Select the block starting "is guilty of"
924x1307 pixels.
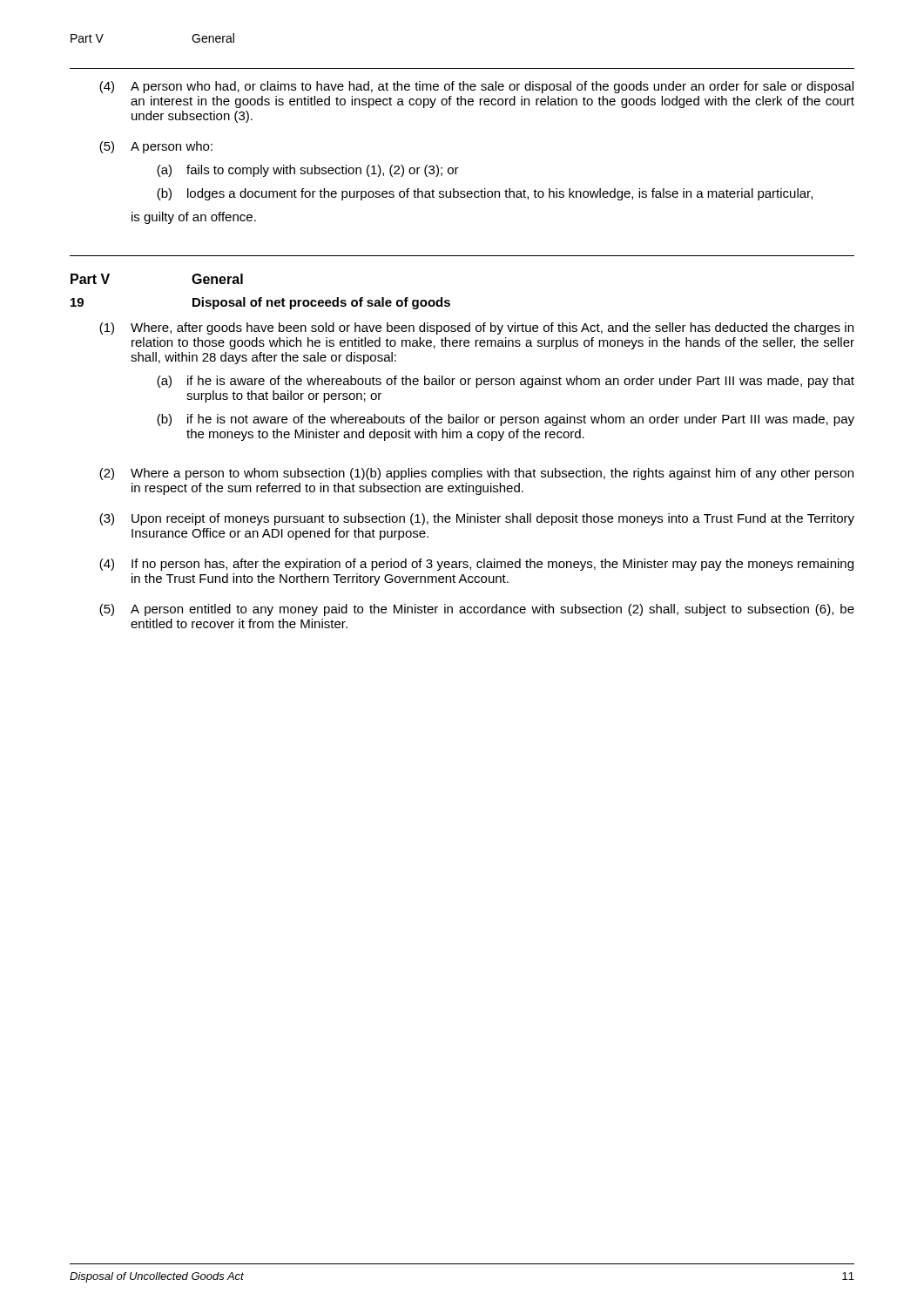click(x=194, y=217)
